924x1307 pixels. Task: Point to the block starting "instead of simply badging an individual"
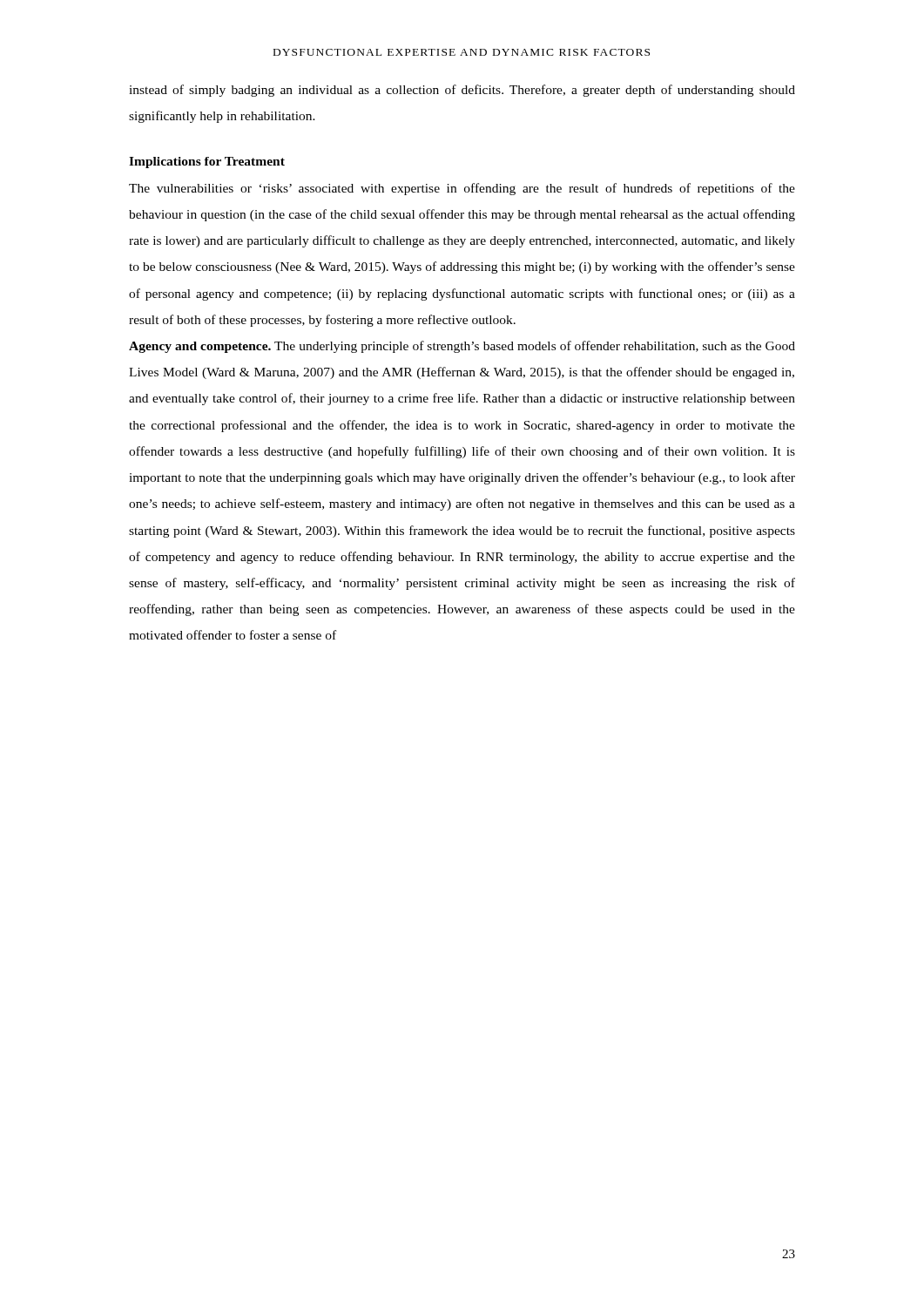tap(462, 103)
